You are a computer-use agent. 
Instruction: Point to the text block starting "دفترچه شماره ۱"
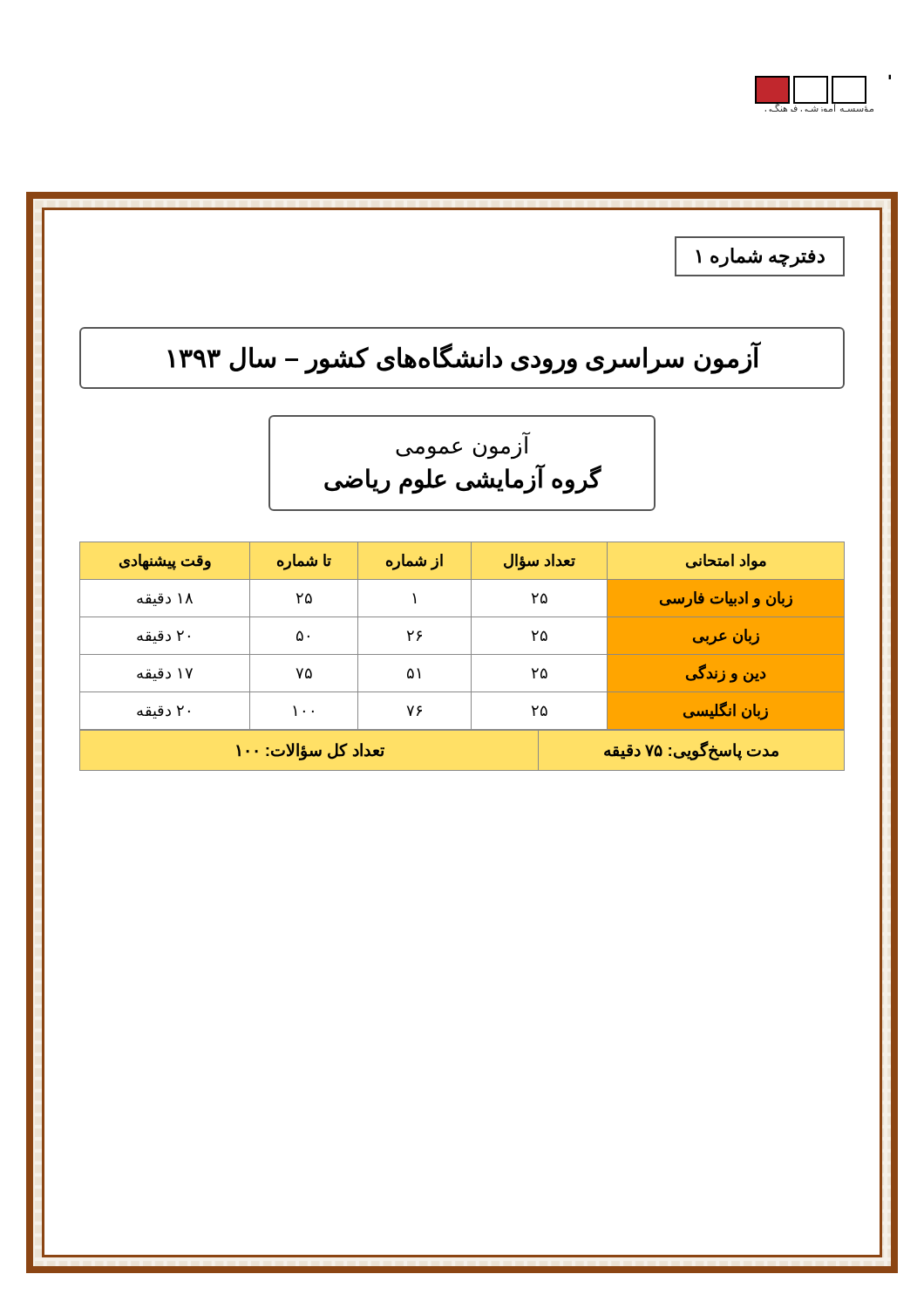pyautogui.click(x=760, y=256)
